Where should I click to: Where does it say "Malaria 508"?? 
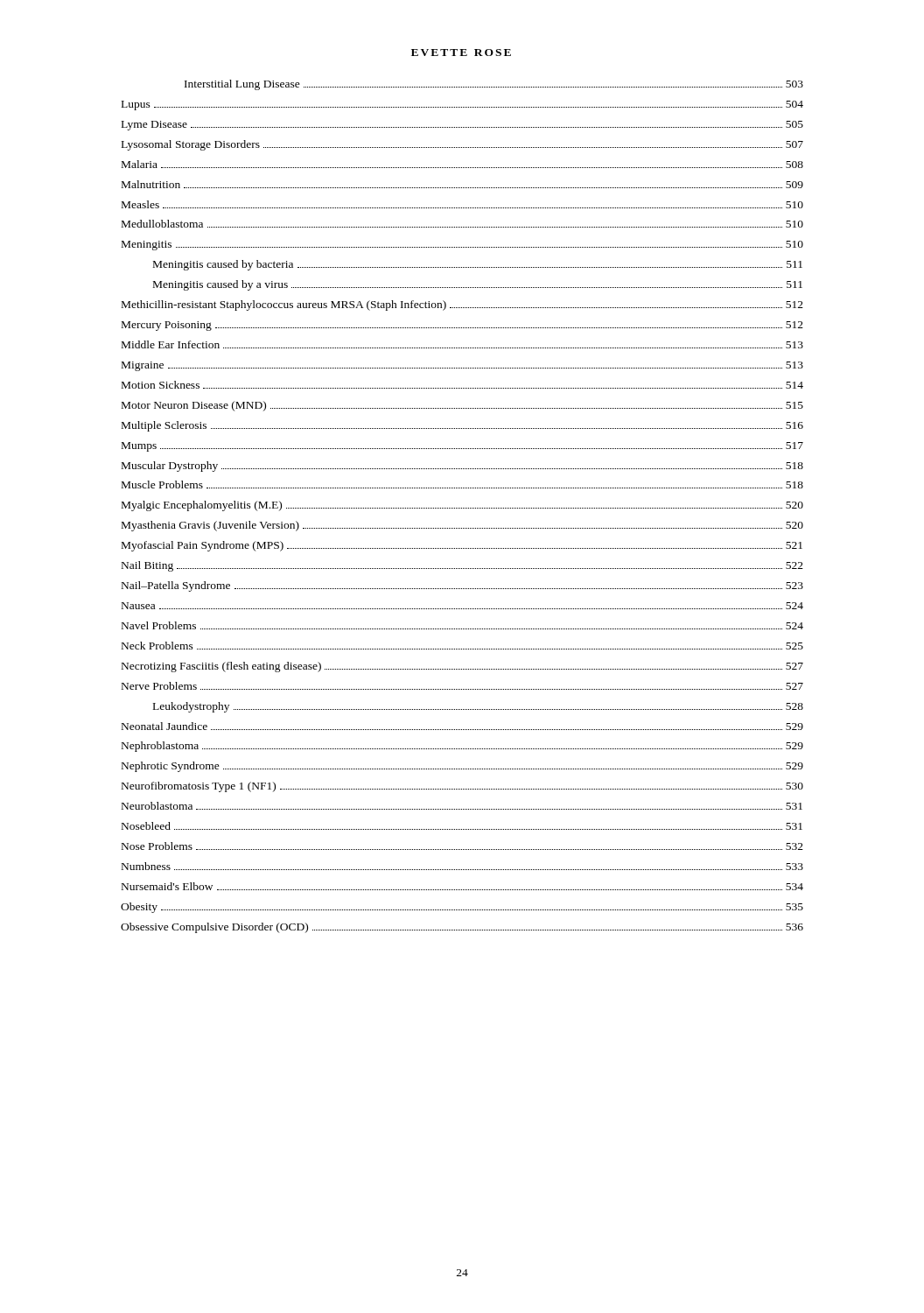[462, 165]
